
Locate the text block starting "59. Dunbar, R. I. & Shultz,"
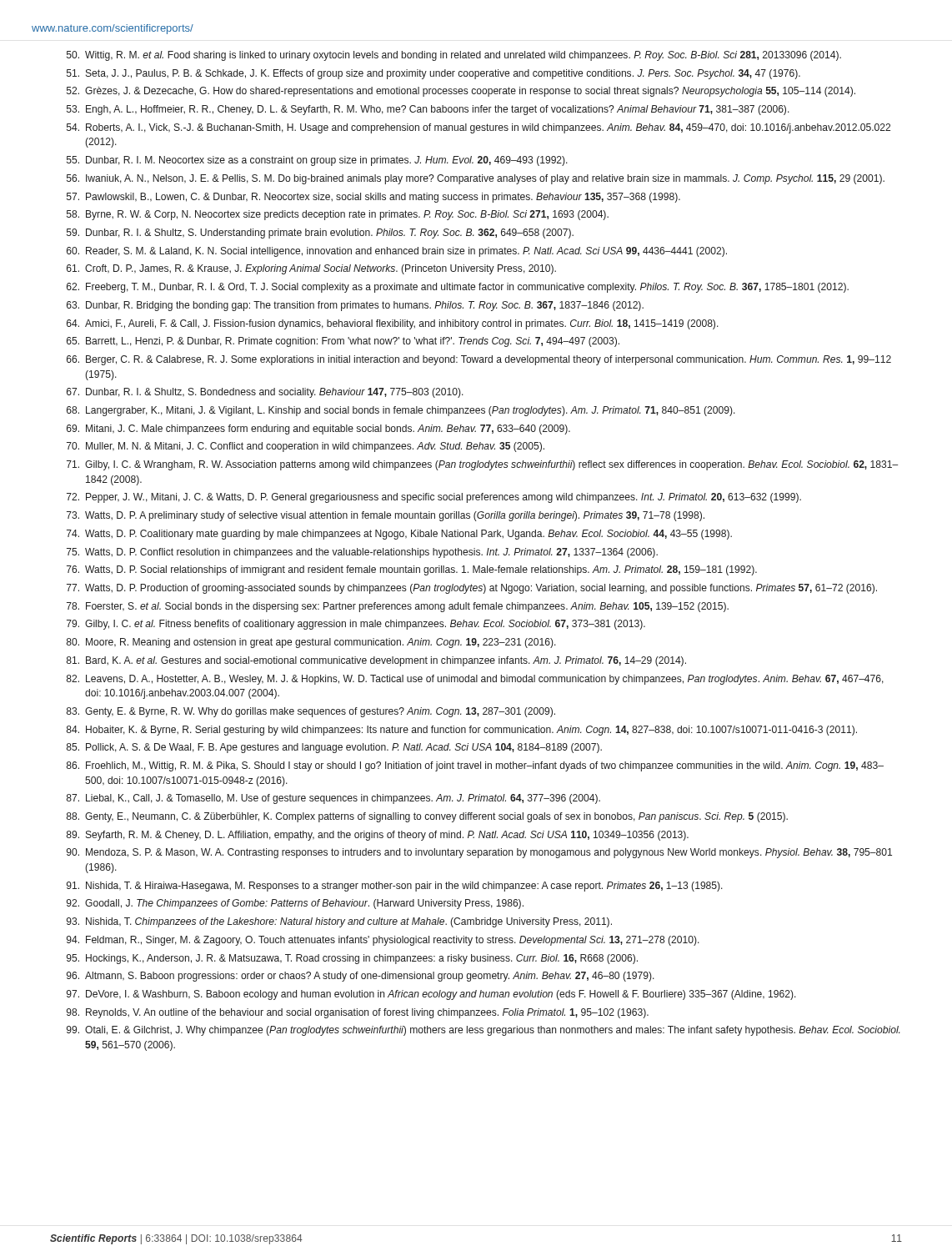(476, 233)
